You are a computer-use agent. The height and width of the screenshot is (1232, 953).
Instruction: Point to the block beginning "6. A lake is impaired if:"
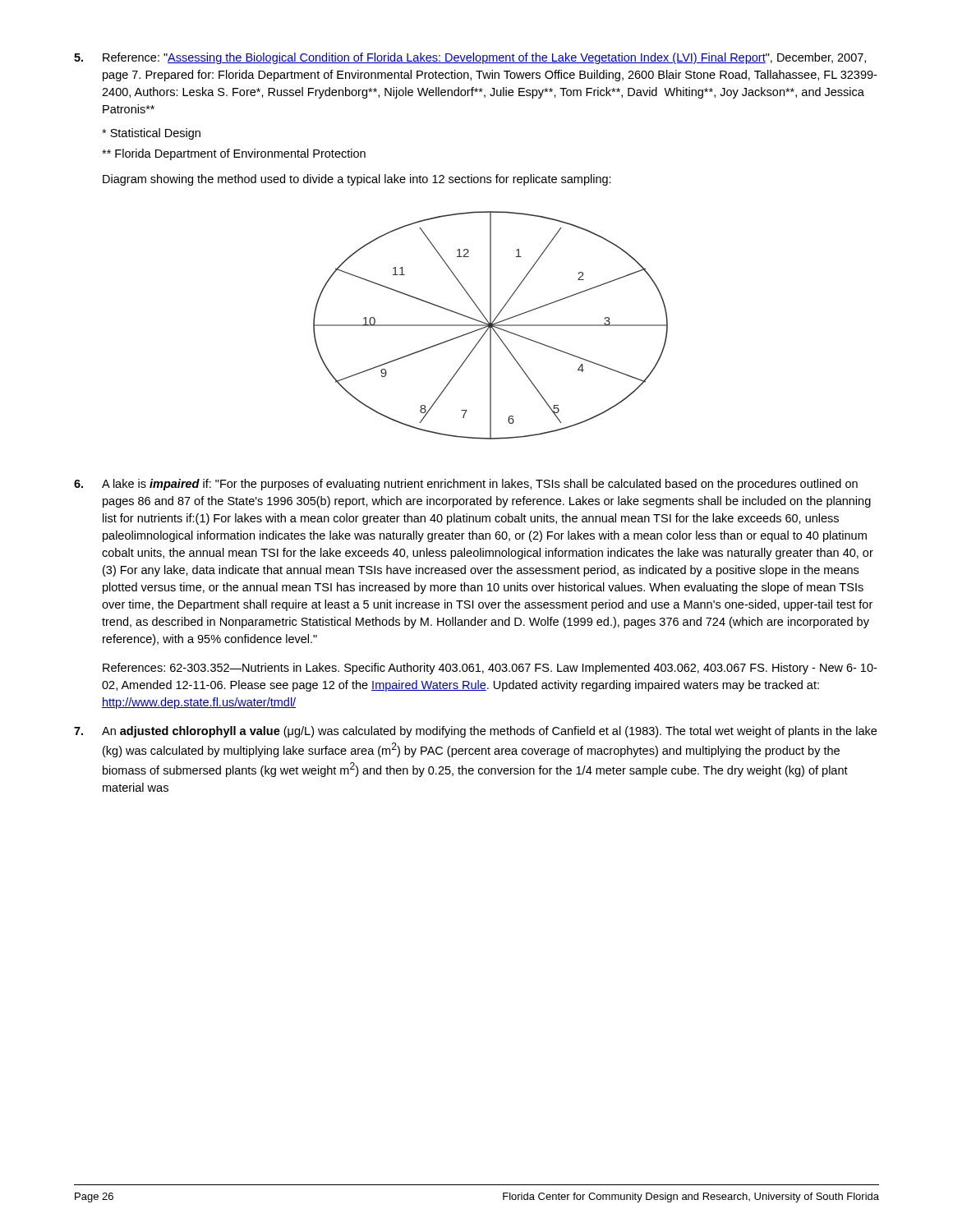click(x=476, y=562)
